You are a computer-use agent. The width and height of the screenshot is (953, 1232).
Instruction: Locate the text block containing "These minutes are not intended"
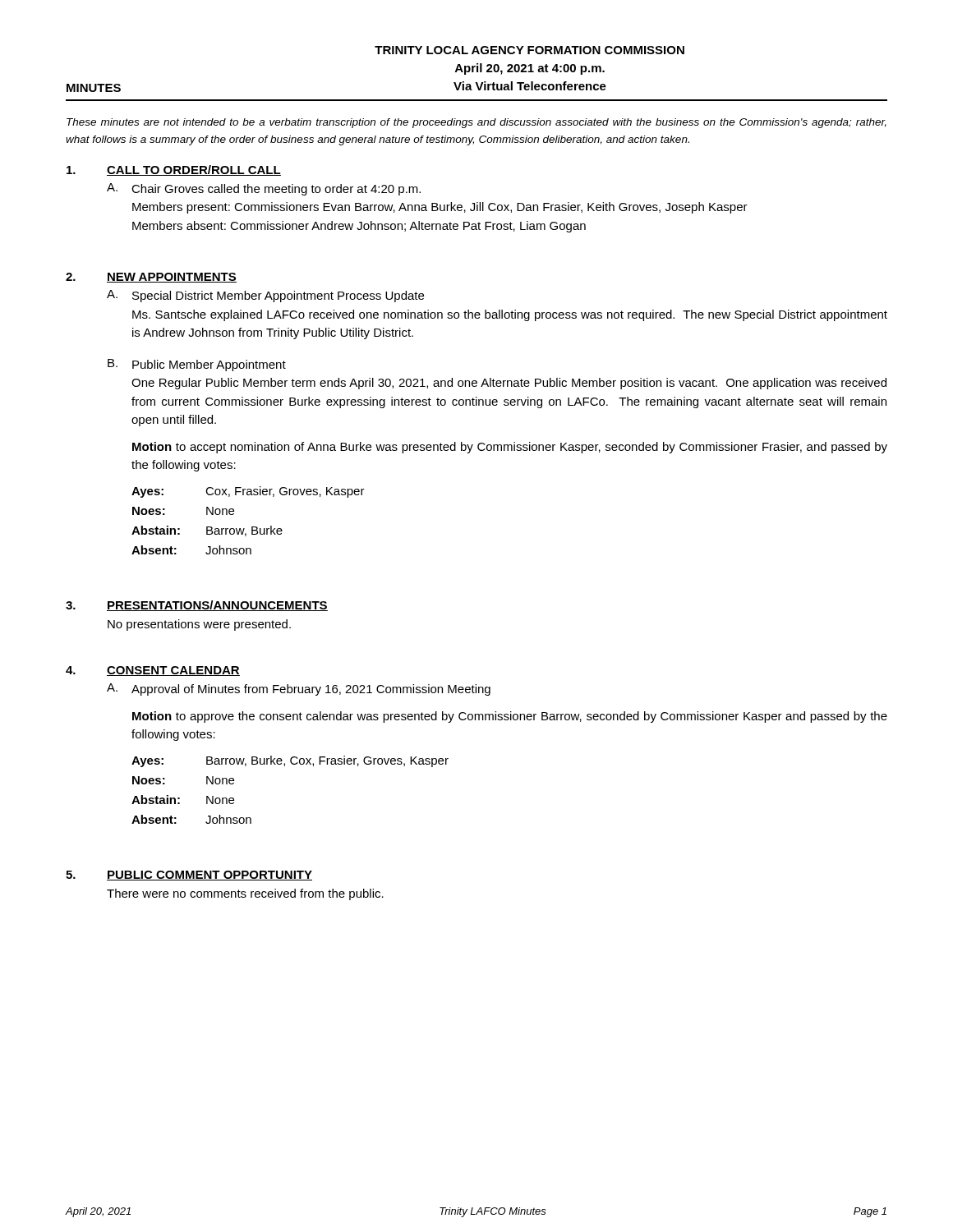tap(476, 131)
